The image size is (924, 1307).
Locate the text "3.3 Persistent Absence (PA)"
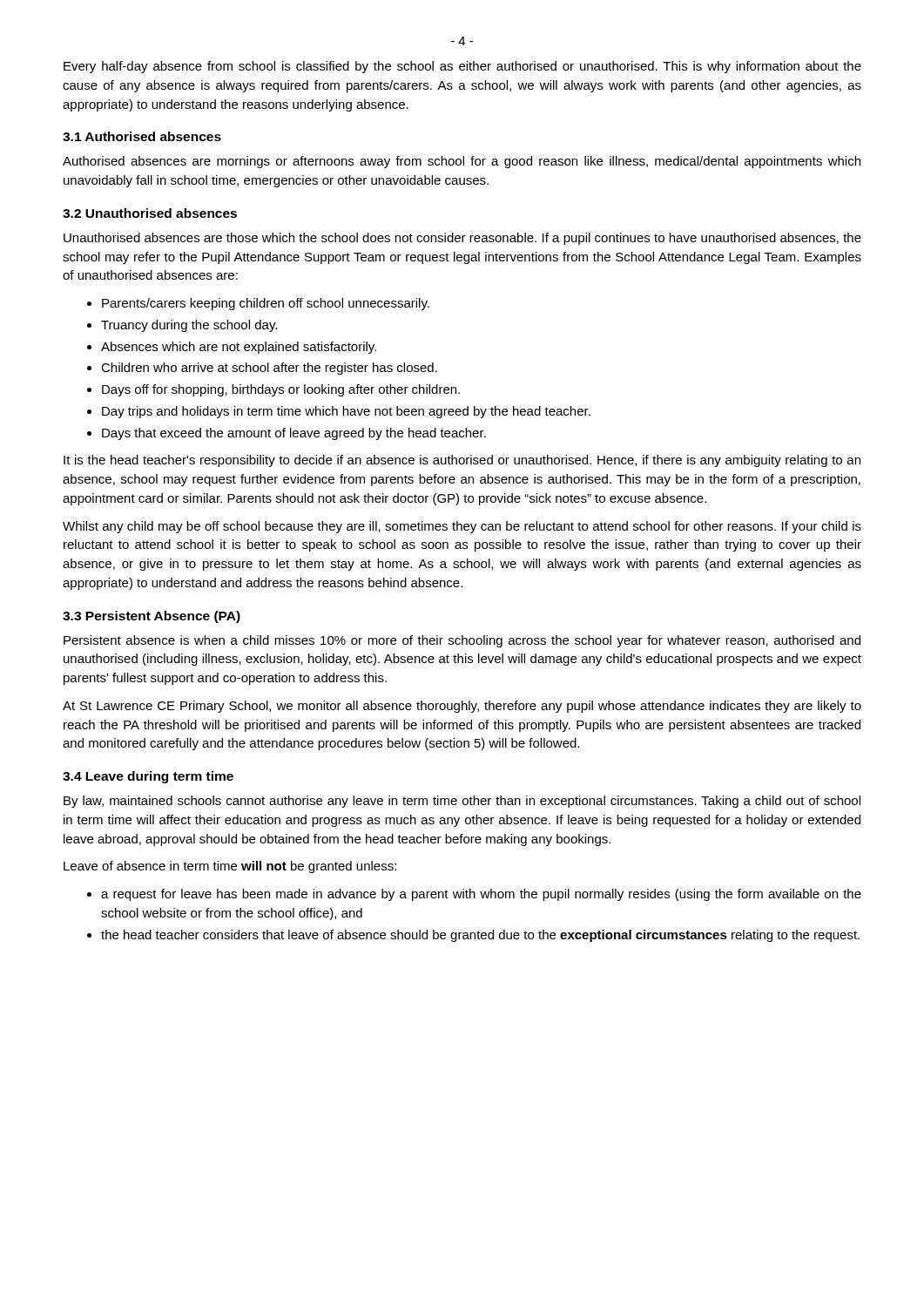(152, 615)
